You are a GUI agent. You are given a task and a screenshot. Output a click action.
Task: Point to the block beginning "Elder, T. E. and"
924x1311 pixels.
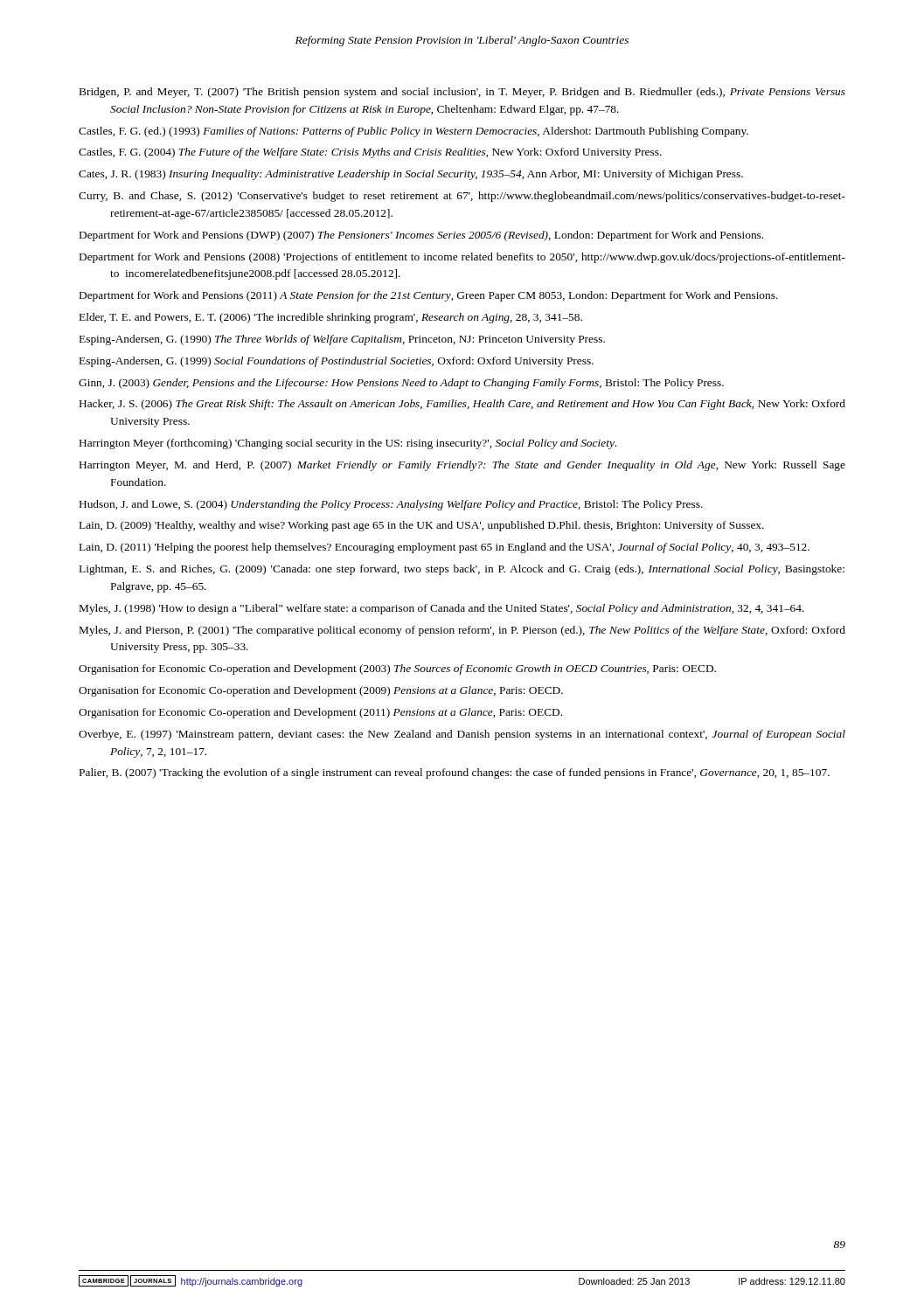tap(331, 317)
